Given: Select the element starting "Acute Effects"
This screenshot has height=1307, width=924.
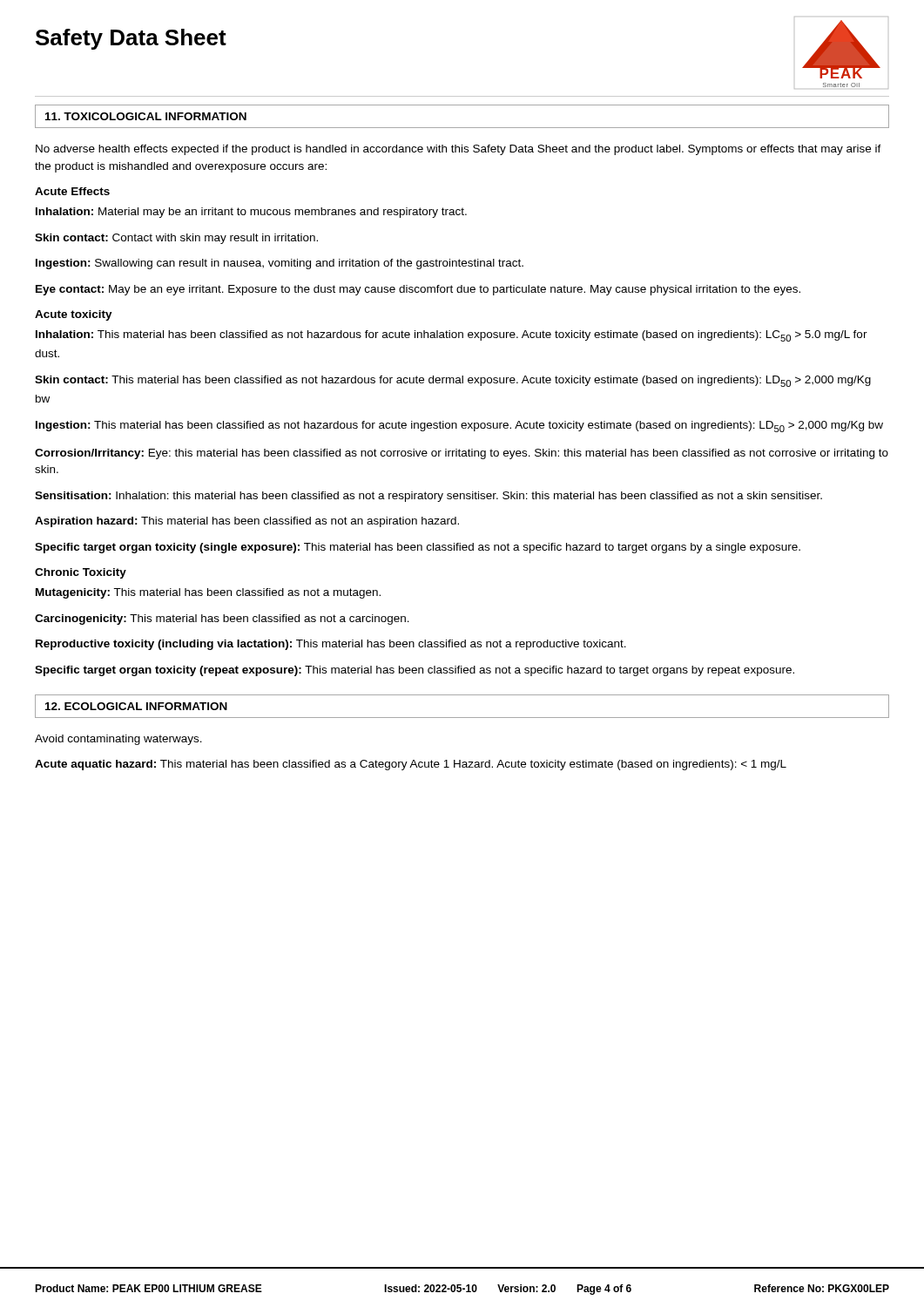Looking at the screenshot, I should pyautogui.click(x=72, y=191).
